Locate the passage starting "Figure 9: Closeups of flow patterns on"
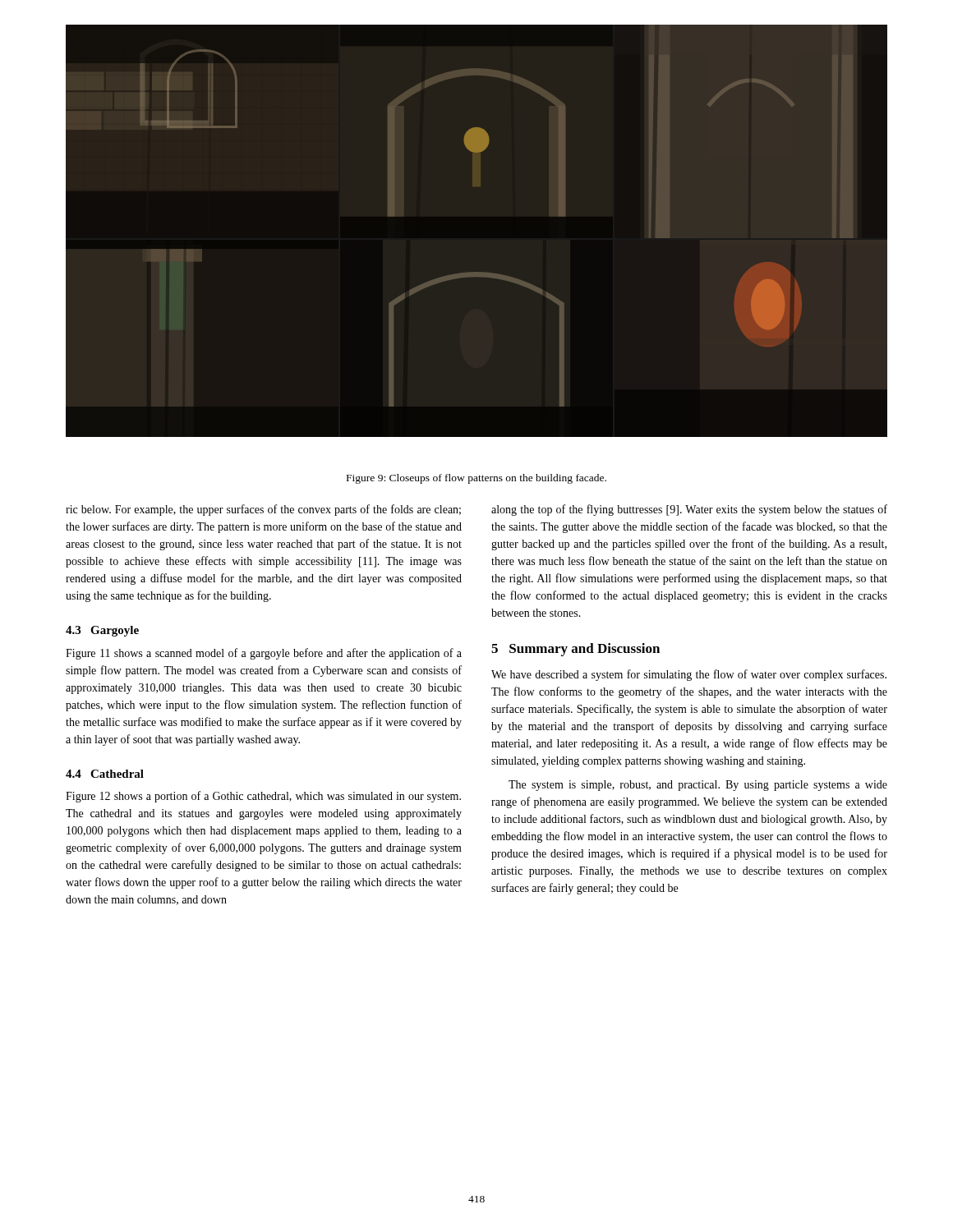The width and height of the screenshot is (953, 1232). (x=476, y=478)
